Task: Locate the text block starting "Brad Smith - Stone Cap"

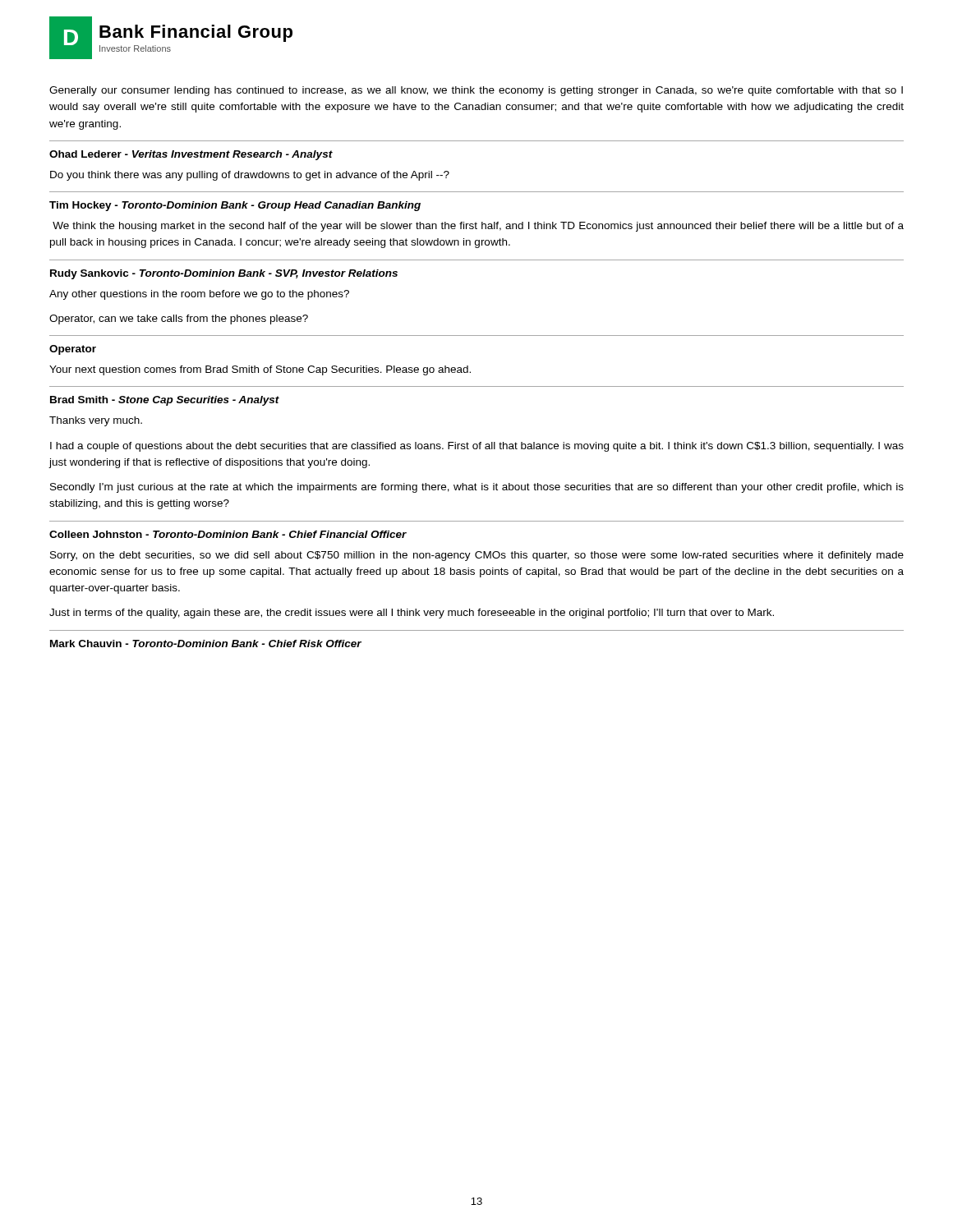Action: pos(164,400)
